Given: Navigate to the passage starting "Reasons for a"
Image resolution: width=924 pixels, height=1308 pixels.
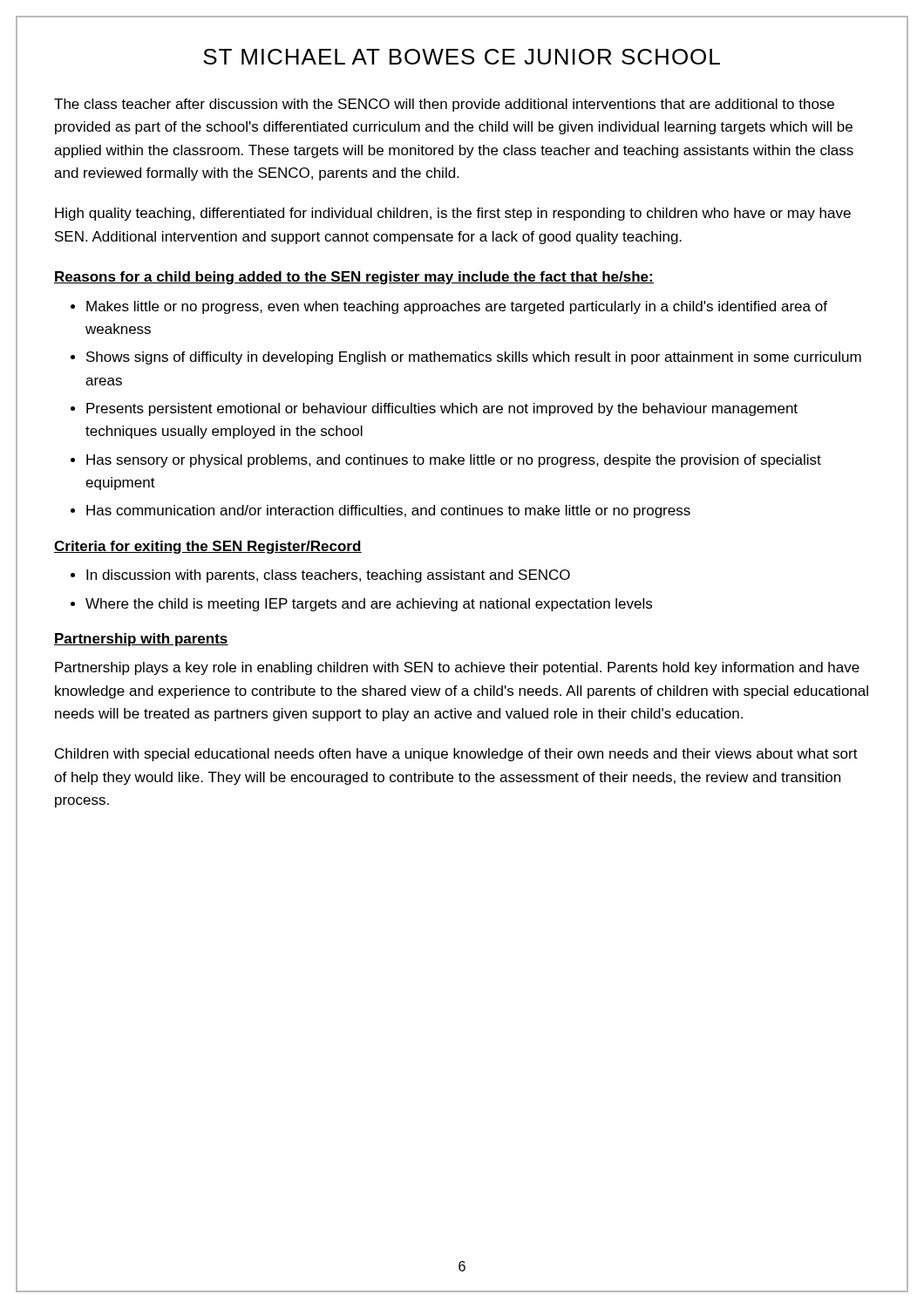Looking at the screenshot, I should [354, 277].
